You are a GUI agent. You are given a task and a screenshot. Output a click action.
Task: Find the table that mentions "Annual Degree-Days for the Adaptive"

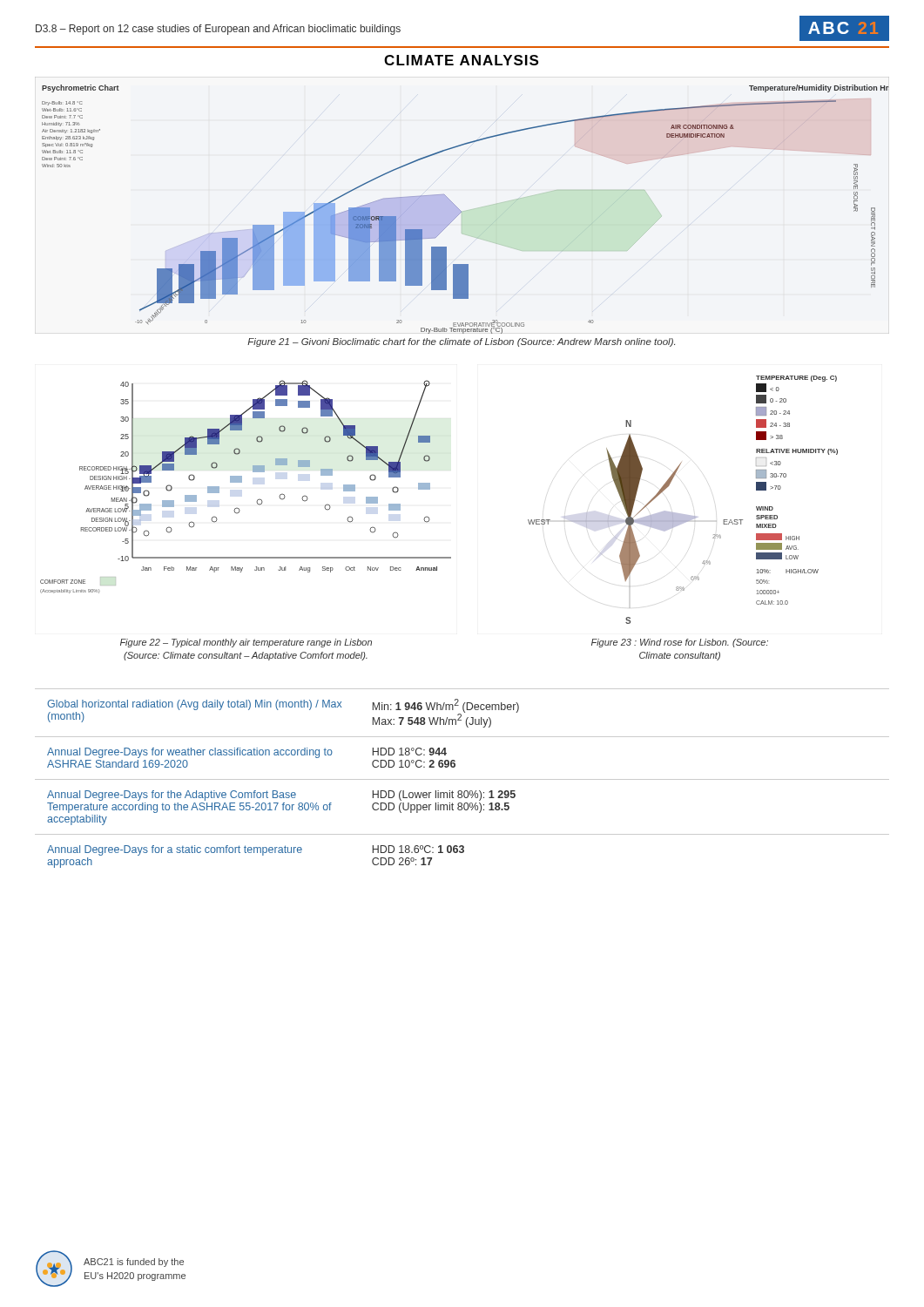click(x=462, y=783)
